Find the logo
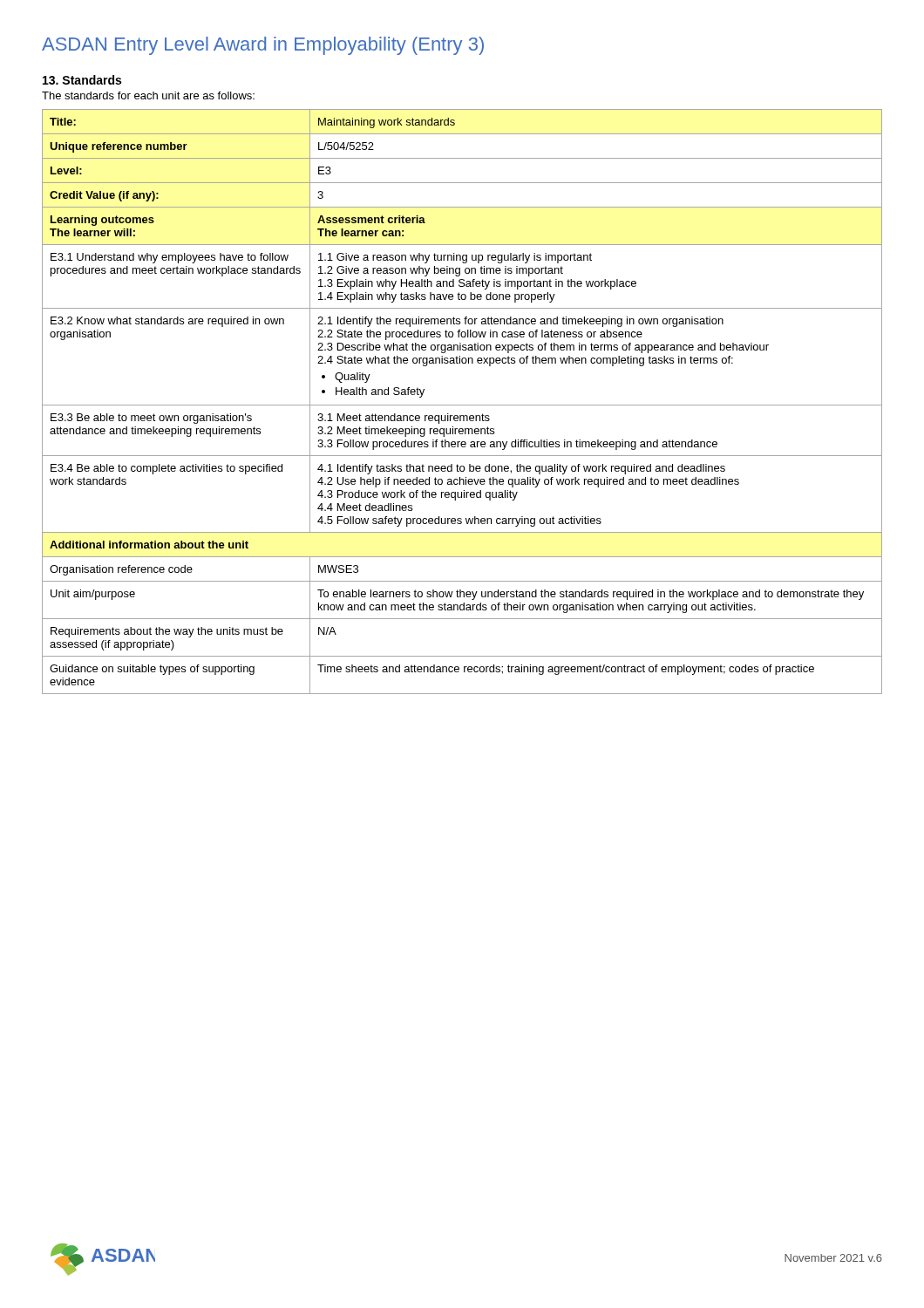924x1308 pixels. 98,1258
